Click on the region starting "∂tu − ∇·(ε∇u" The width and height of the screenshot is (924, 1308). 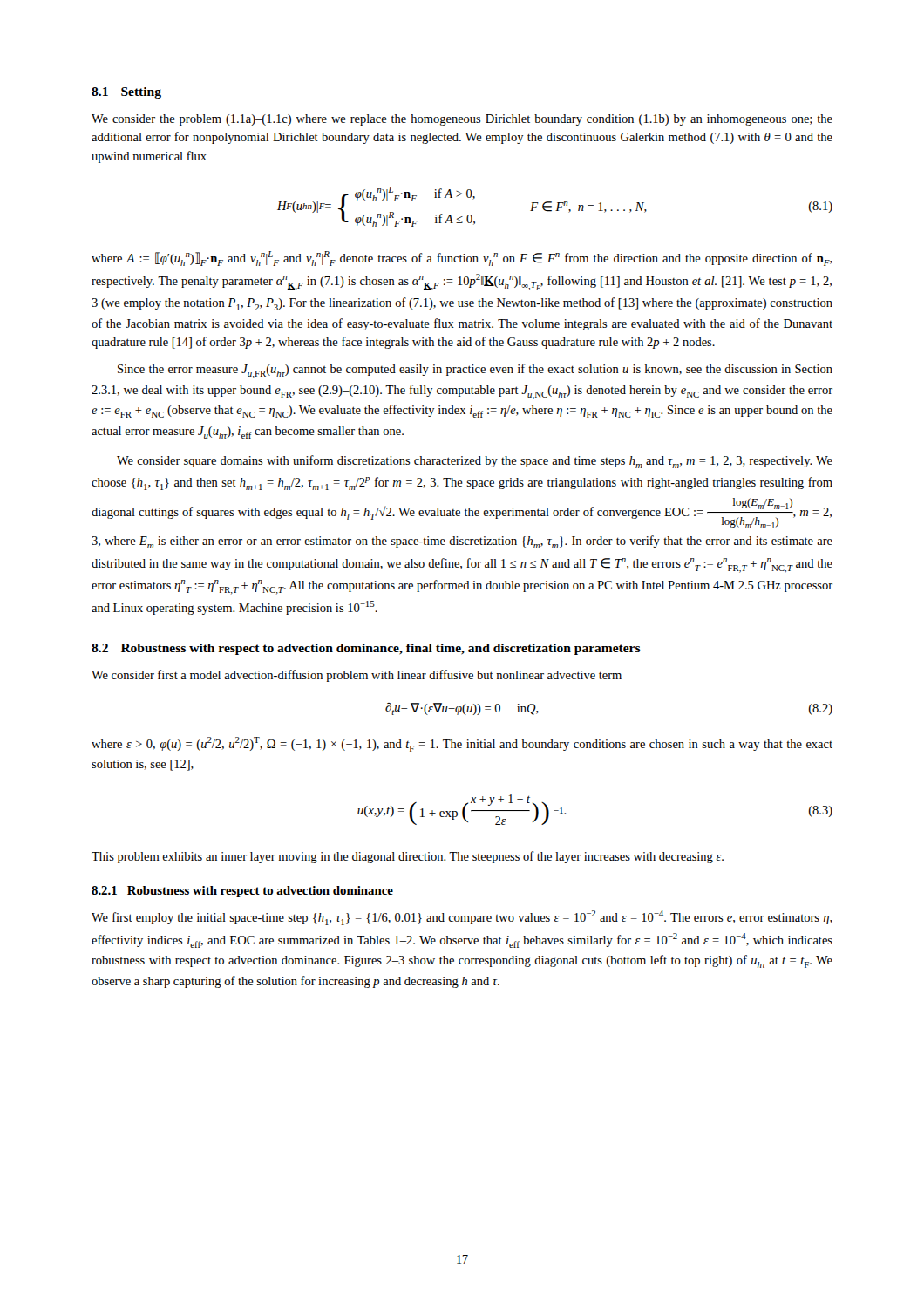point(448,708)
